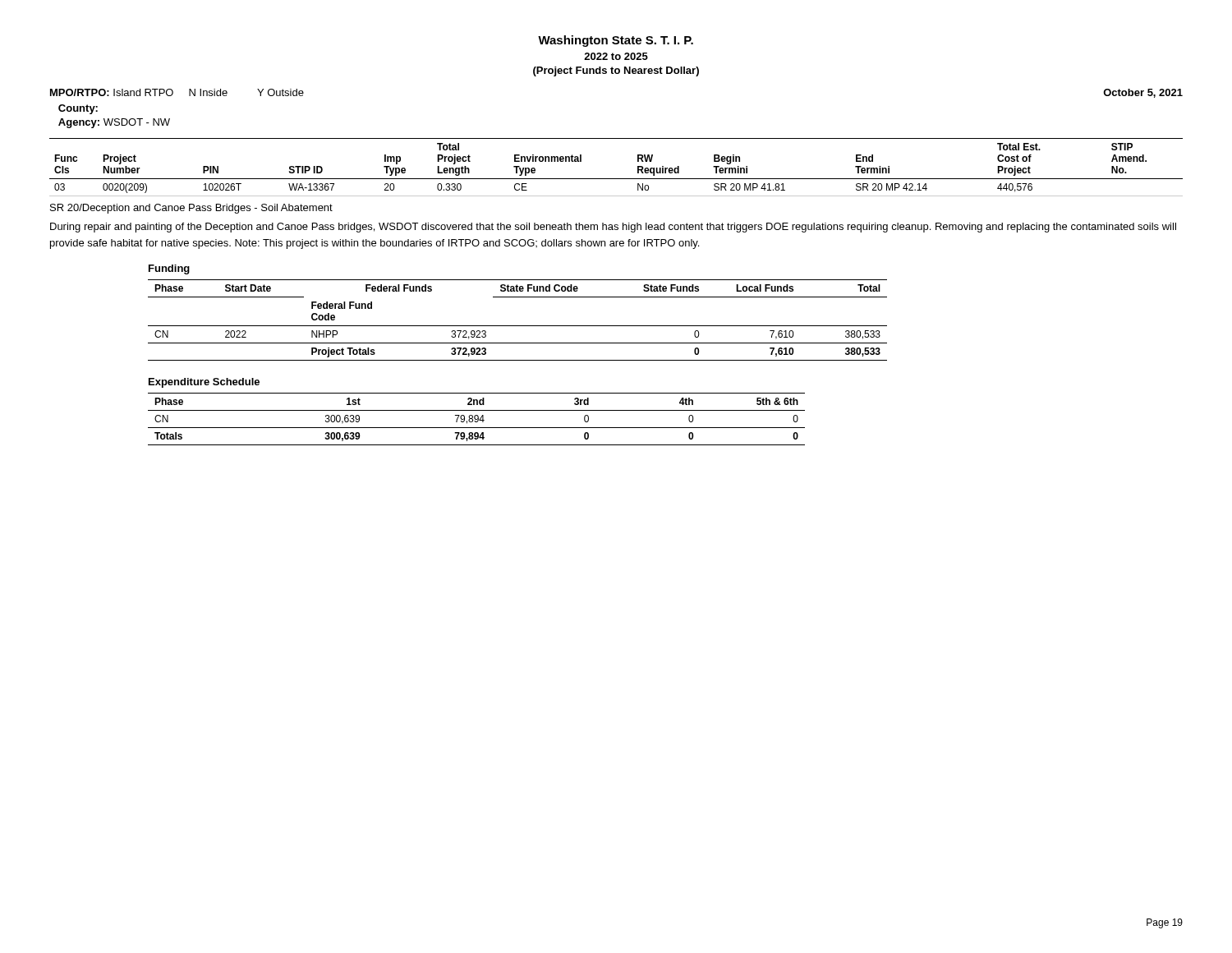Find the text block containing "During repair and"
This screenshot has height=953, width=1232.
point(613,234)
